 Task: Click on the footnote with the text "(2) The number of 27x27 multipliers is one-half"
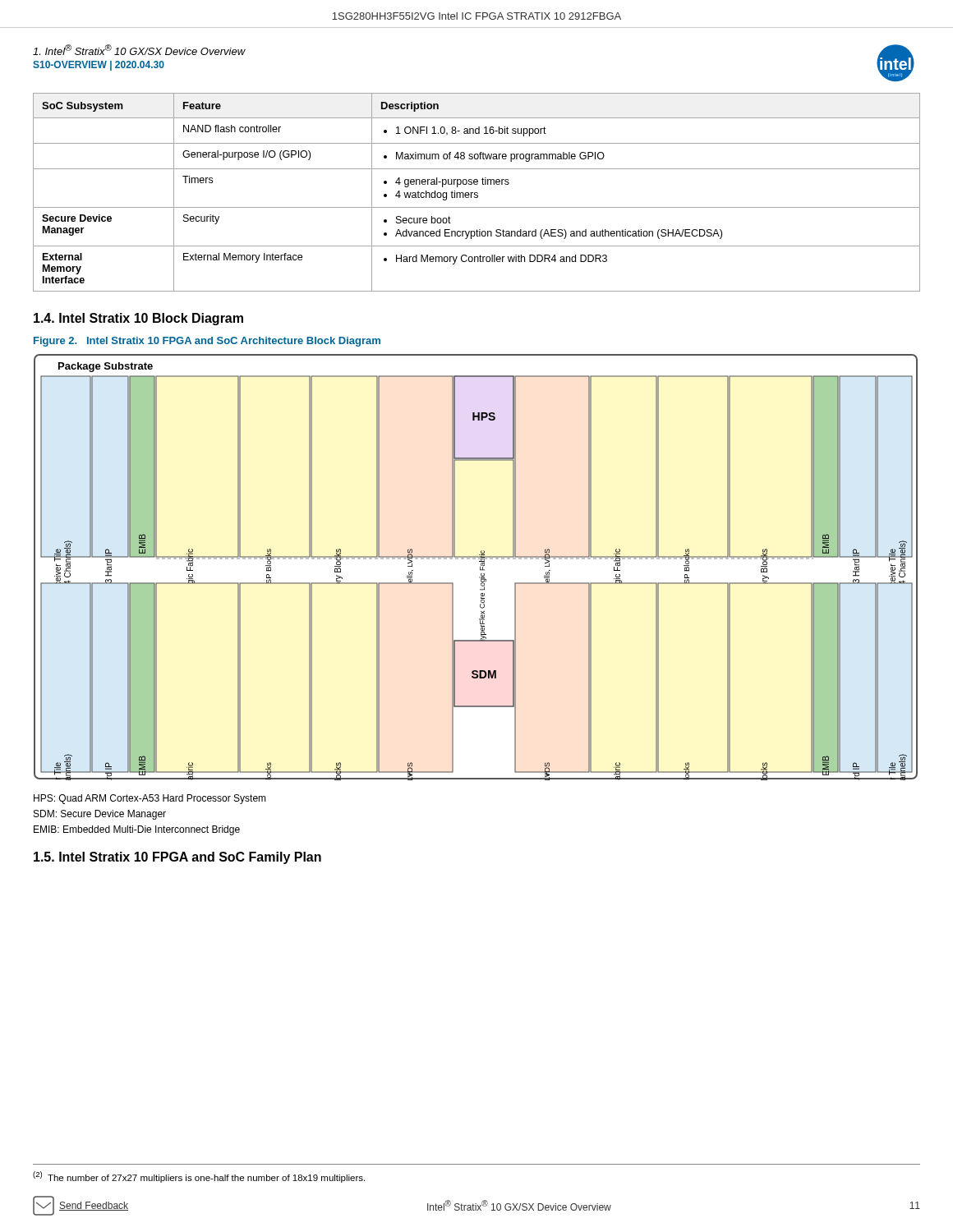click(199, 1176)
